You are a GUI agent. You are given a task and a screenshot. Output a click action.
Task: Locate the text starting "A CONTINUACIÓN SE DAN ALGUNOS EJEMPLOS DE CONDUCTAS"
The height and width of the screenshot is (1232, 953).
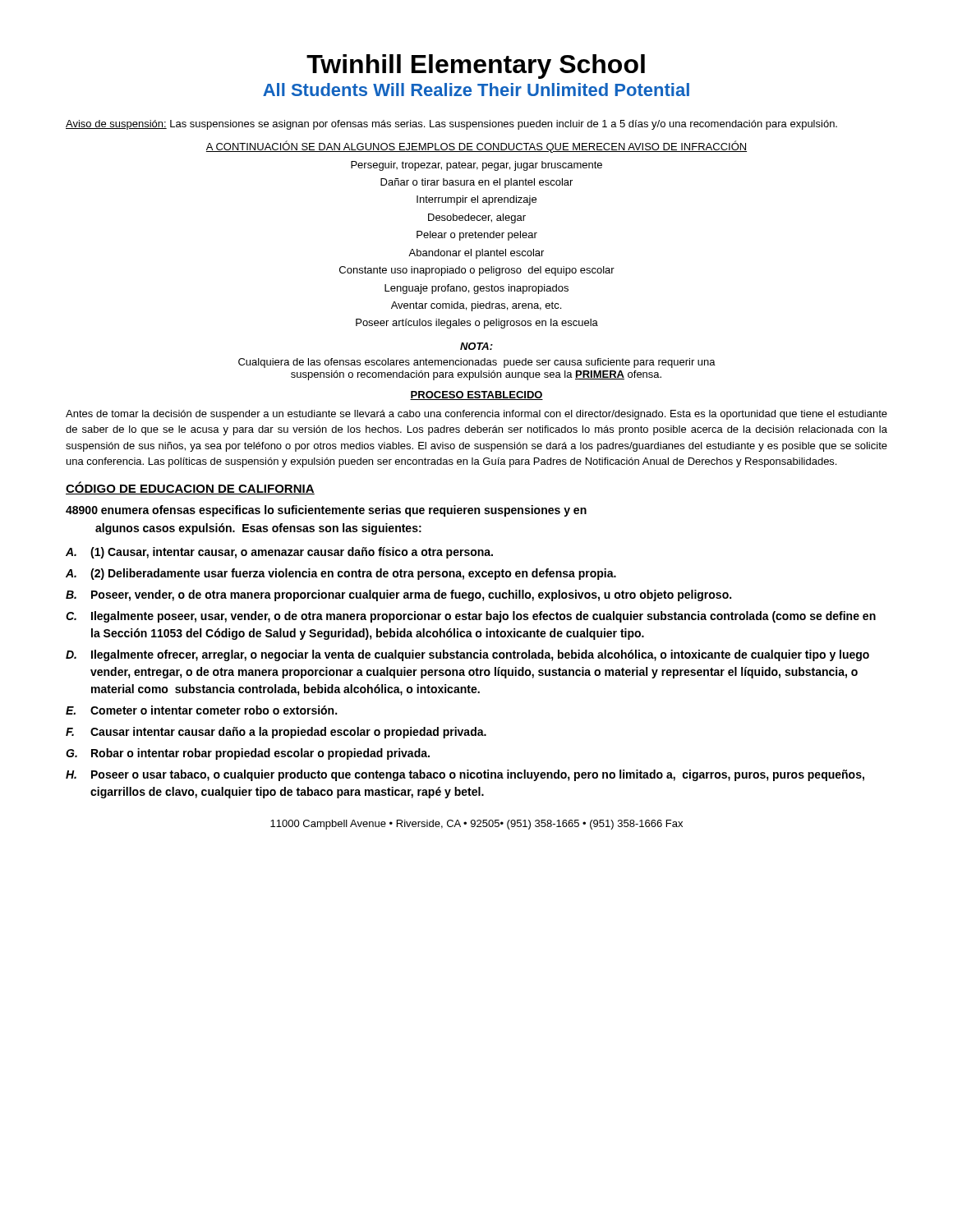pyautogui.click(x=476, y=146)
